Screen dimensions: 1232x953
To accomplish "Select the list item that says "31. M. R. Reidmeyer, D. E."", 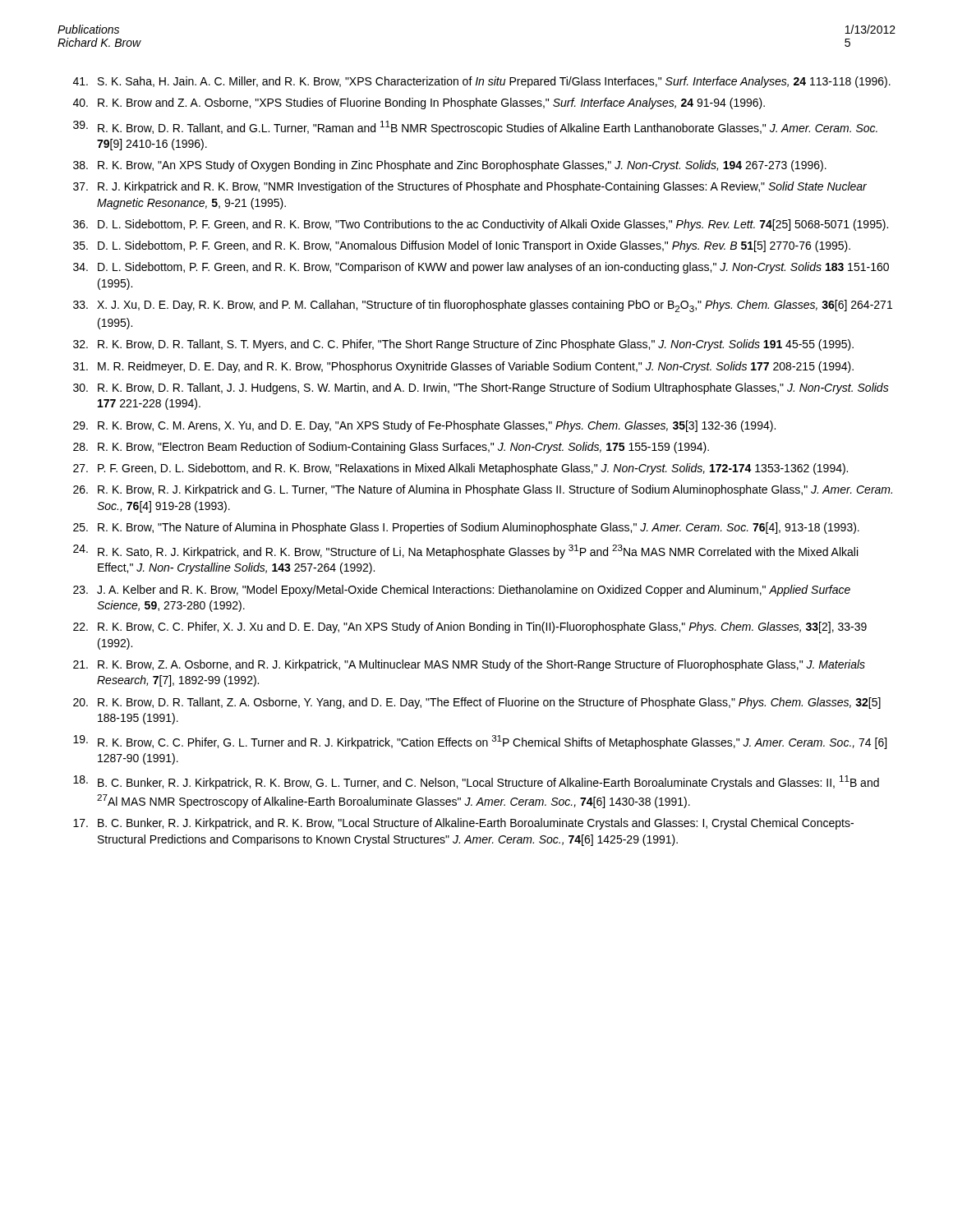I will point(476,367).
